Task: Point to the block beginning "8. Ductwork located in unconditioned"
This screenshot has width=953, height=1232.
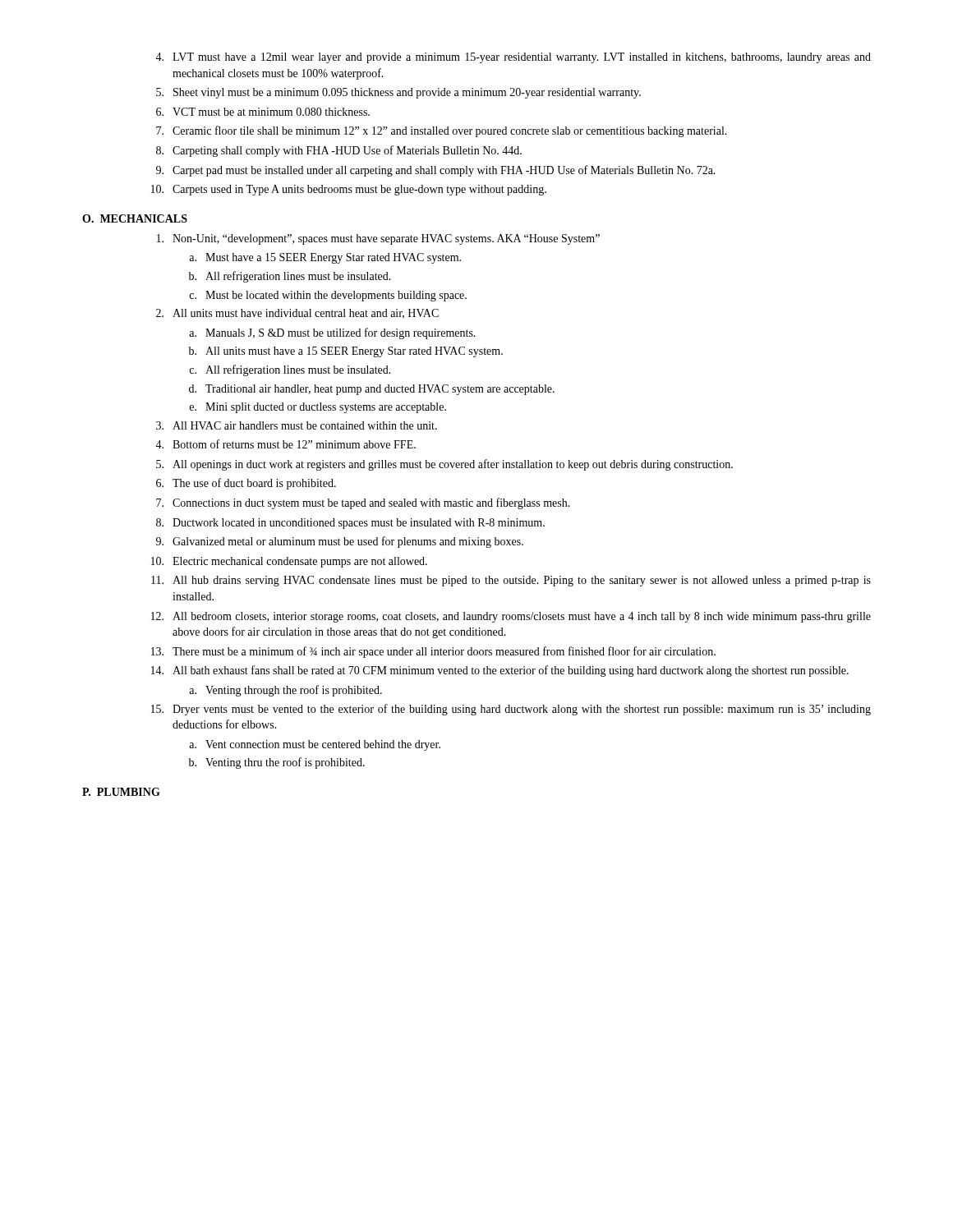Action: pos(501,523)
